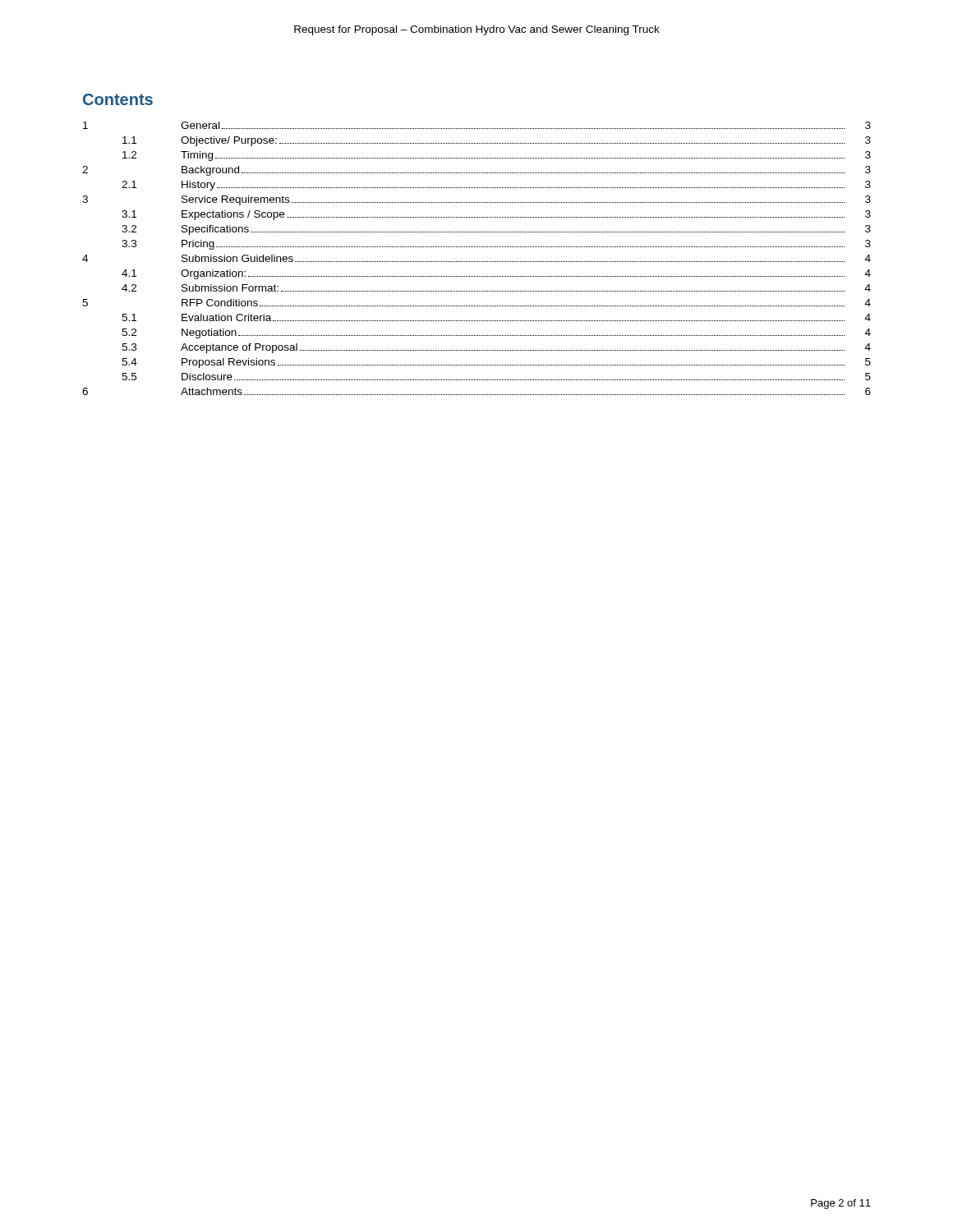Screen dimensions: 1232x953
Task: Point to the block beginning "5.3 Acceptance of"
Action: click(476, 347)
